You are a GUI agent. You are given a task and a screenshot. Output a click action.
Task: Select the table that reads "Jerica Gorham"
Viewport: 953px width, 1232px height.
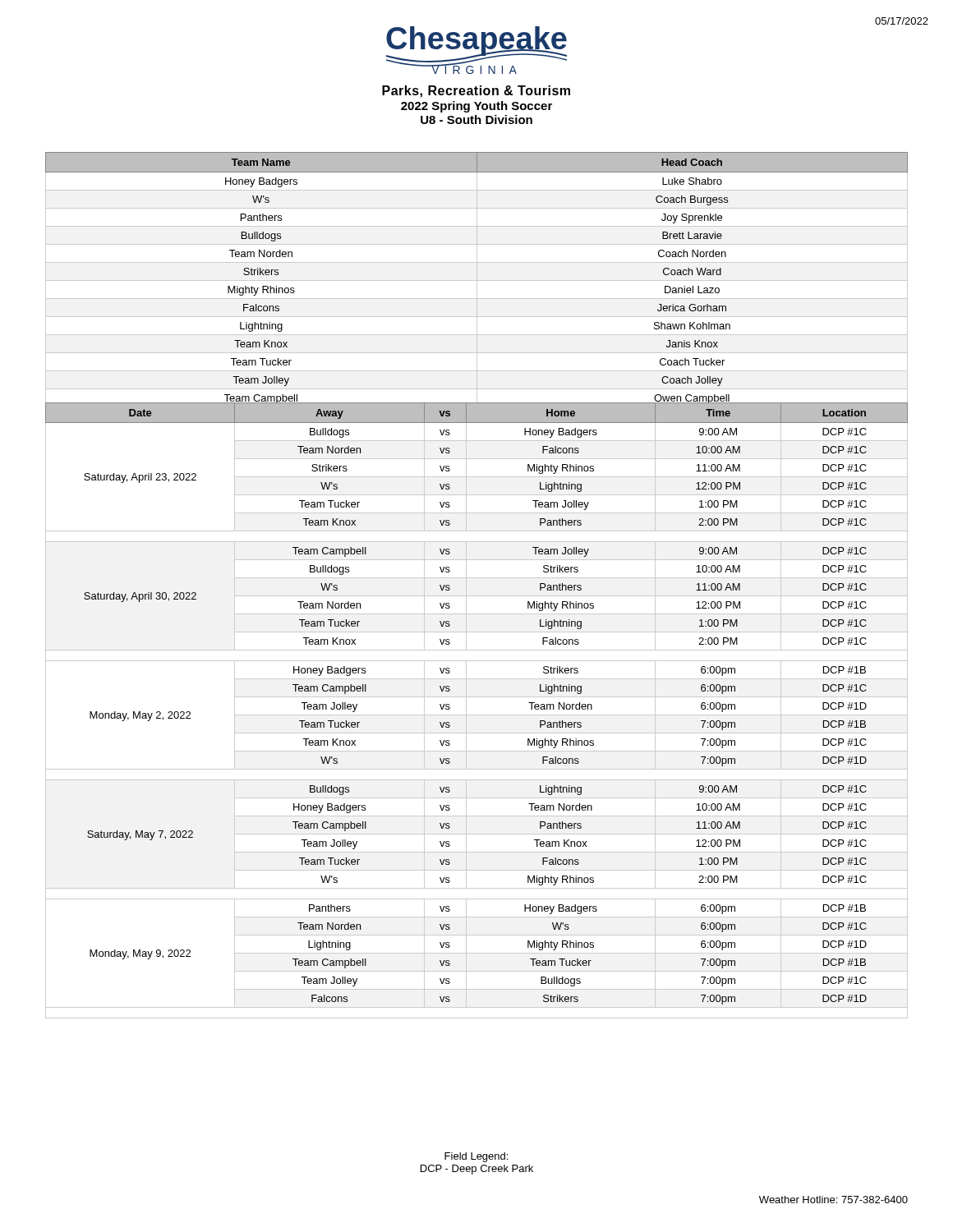point(476,280)
